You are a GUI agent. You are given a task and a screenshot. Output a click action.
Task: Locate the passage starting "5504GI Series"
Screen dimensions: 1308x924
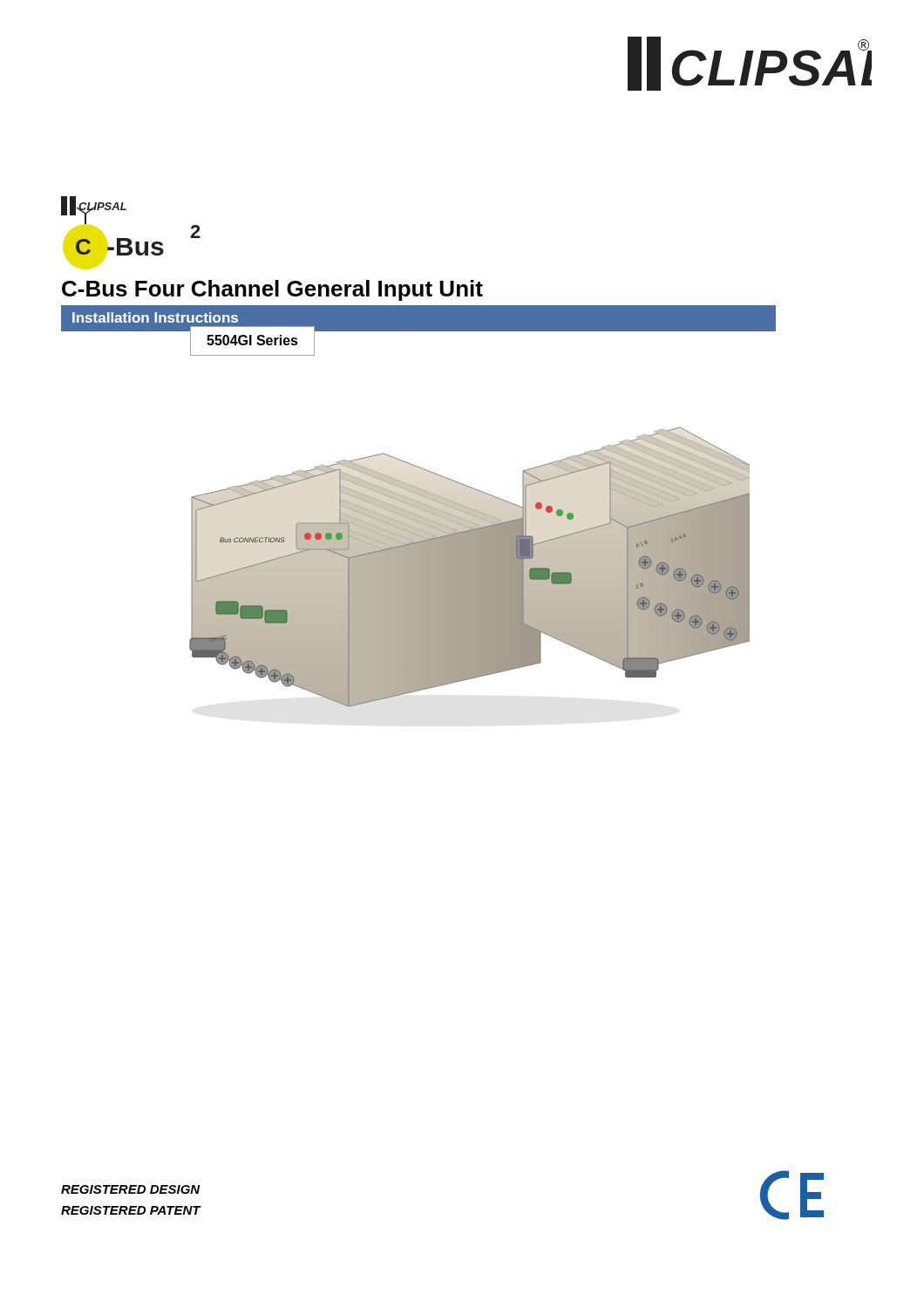[x=252, y=341]
